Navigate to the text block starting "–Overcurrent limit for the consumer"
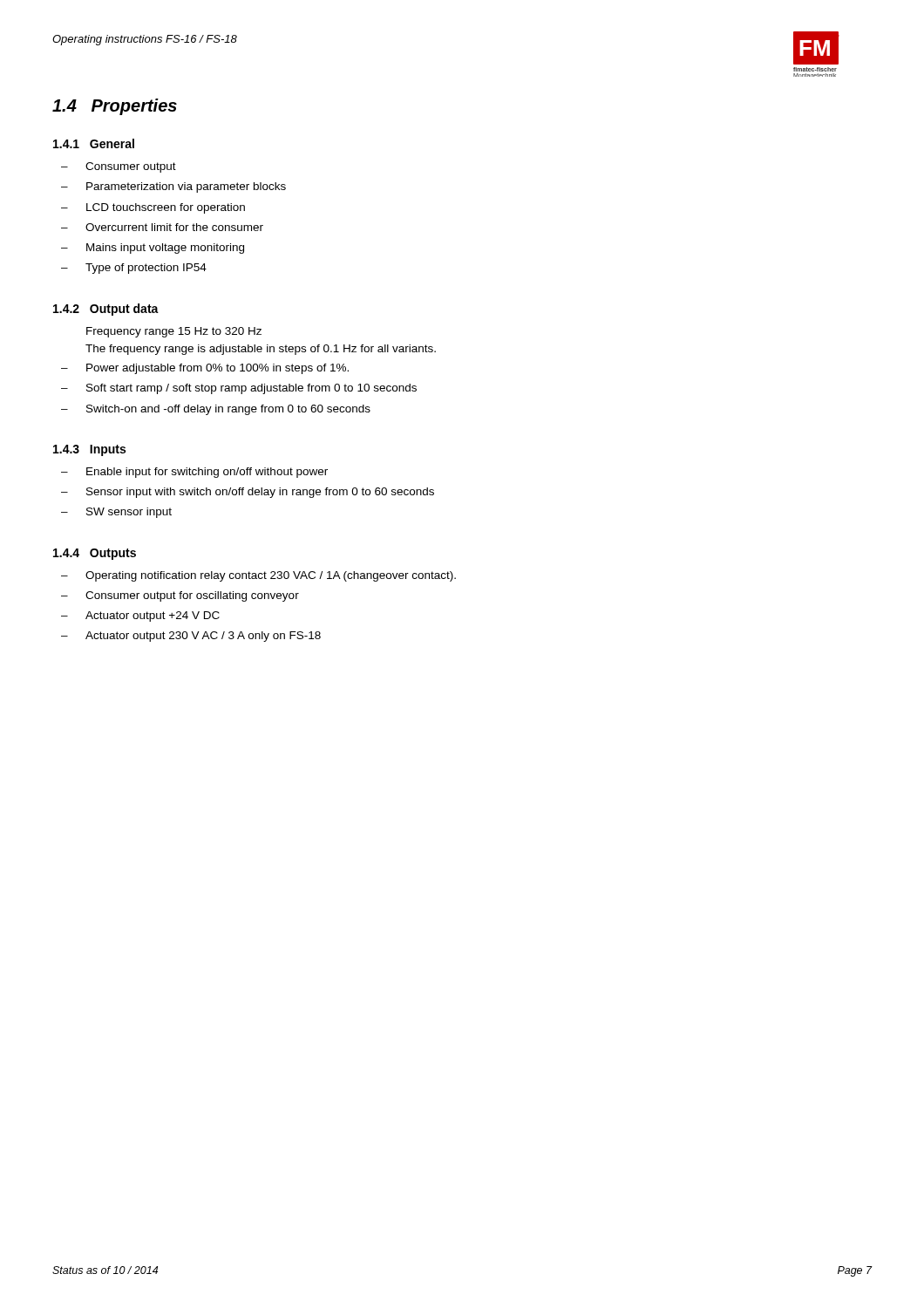 pyautogui.click(x=162, y=227)
